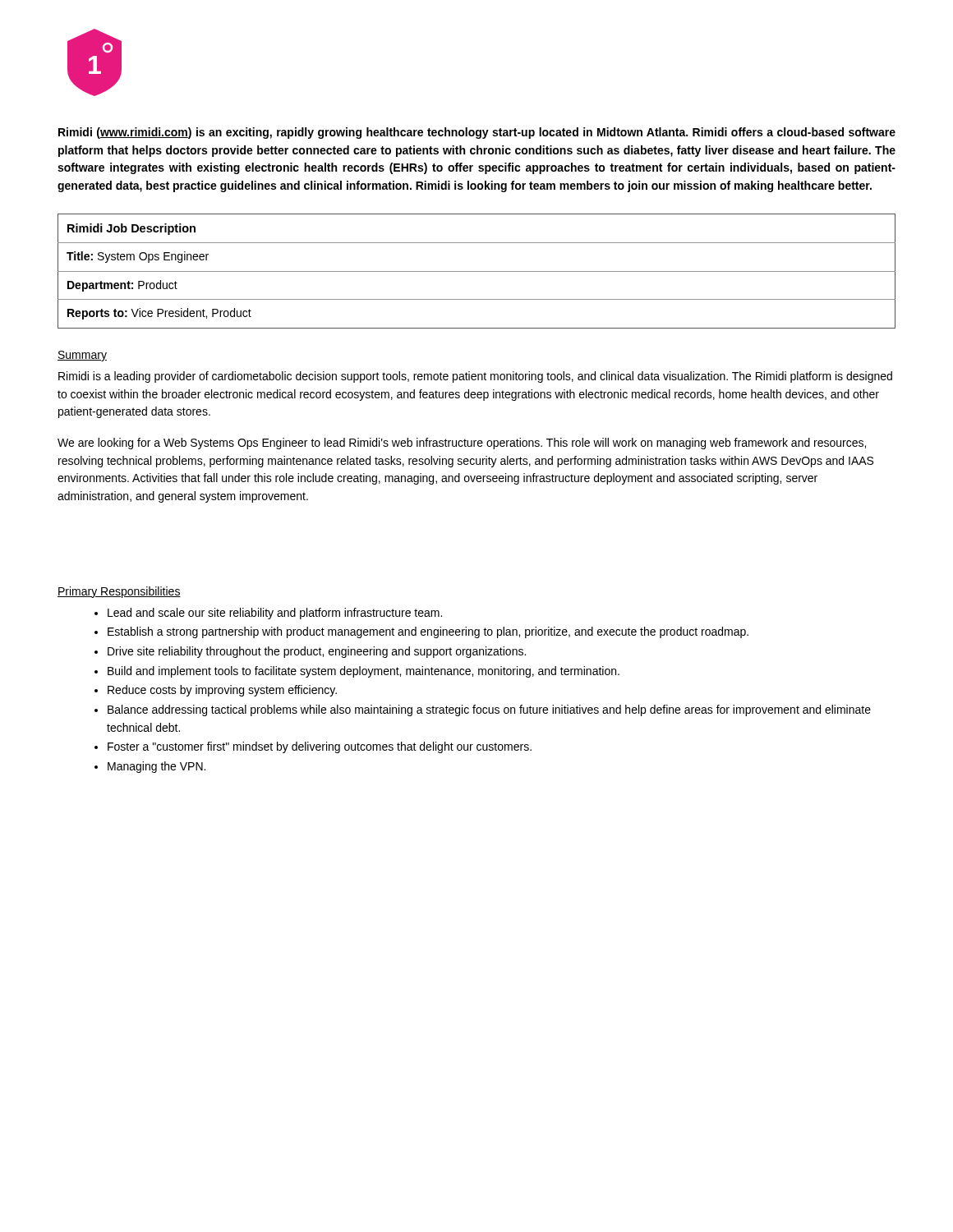Screen dimensions: 1232x953
Task: Select the passage starting "Lead and scale our site"
Action: pos(275,612)
